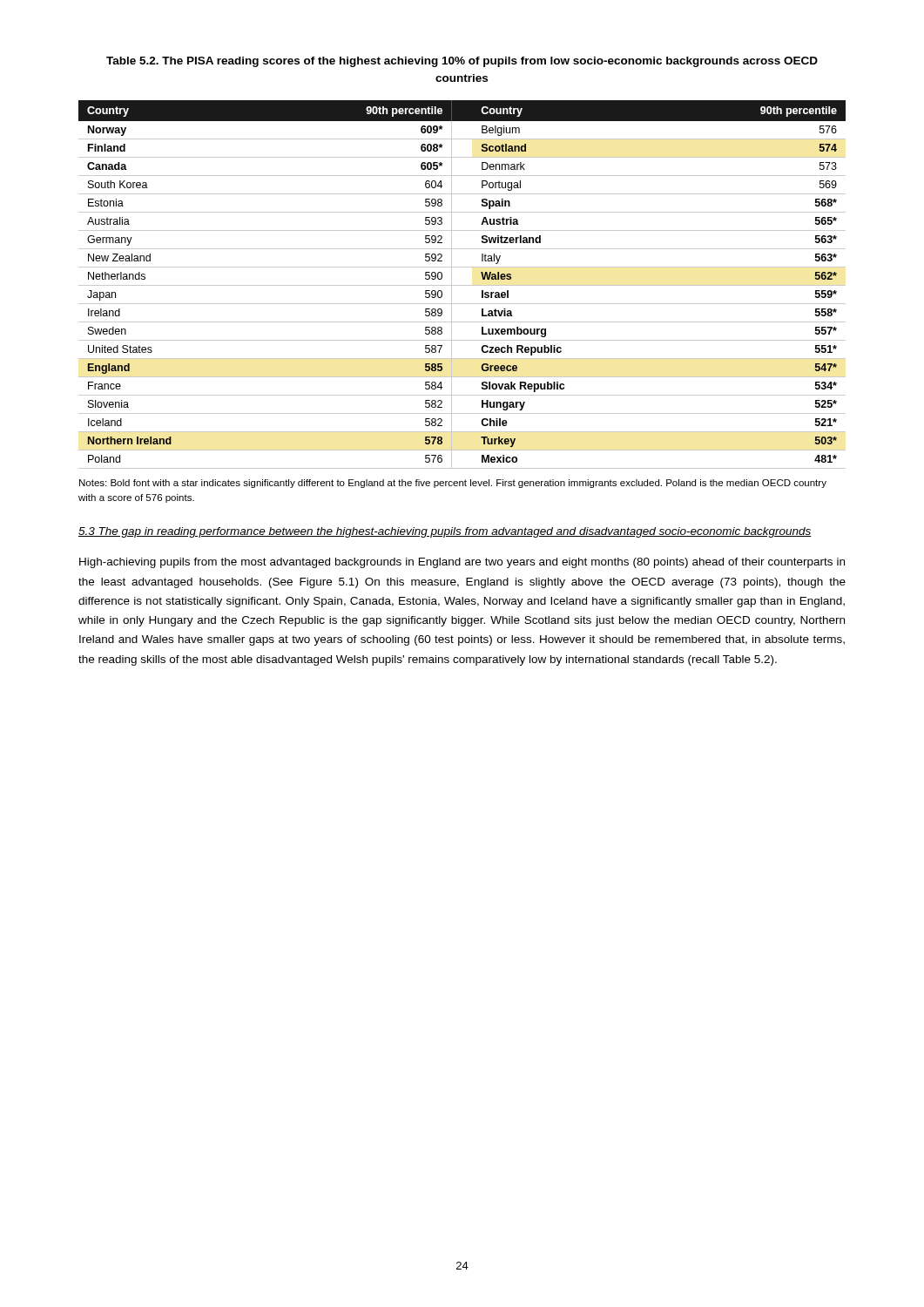Screen dimensions: 1307x924
Task: Find the table that mentions "New Zealand"
Action: 462,284
